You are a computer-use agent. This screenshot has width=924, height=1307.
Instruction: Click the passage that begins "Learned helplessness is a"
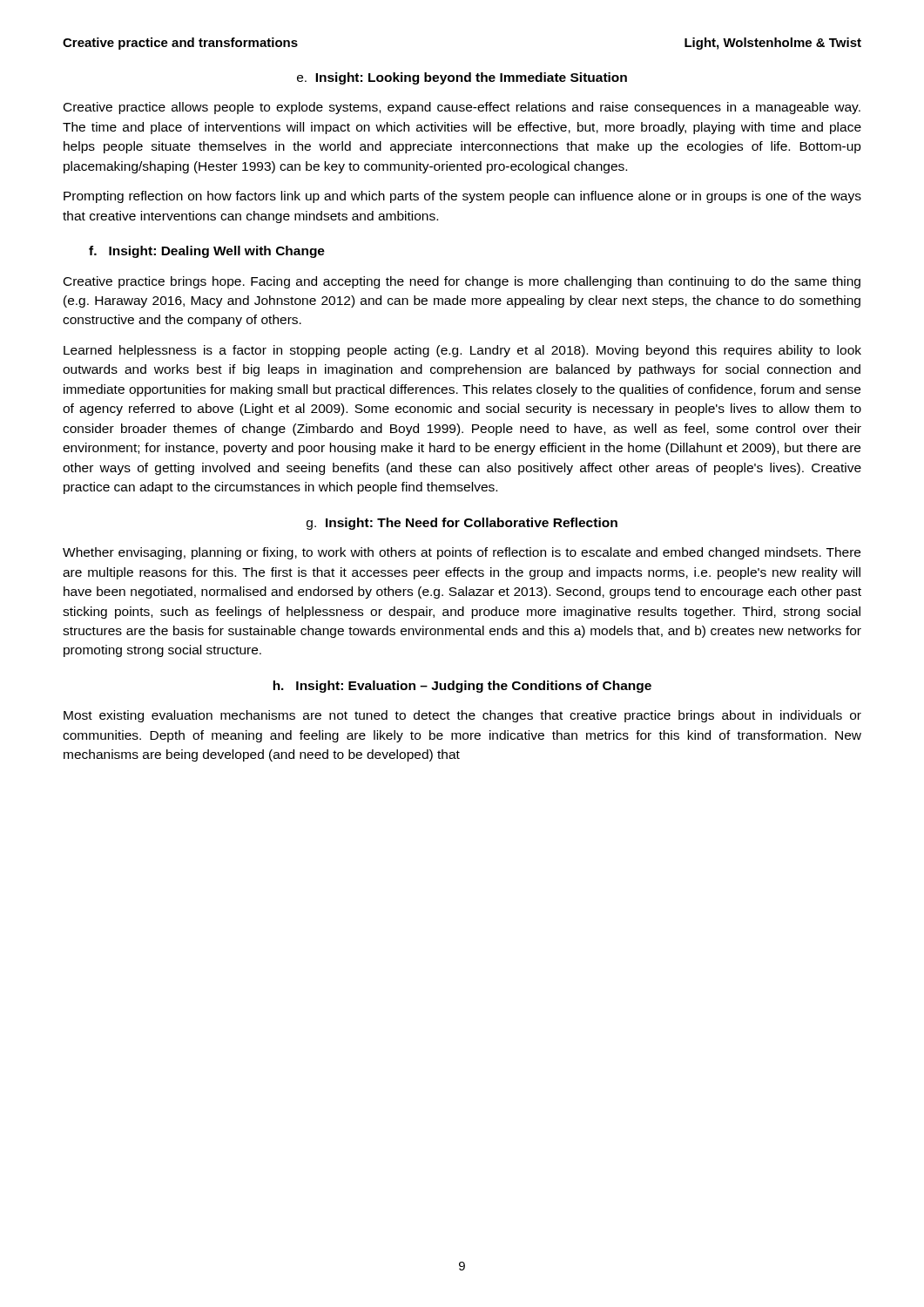462,419
